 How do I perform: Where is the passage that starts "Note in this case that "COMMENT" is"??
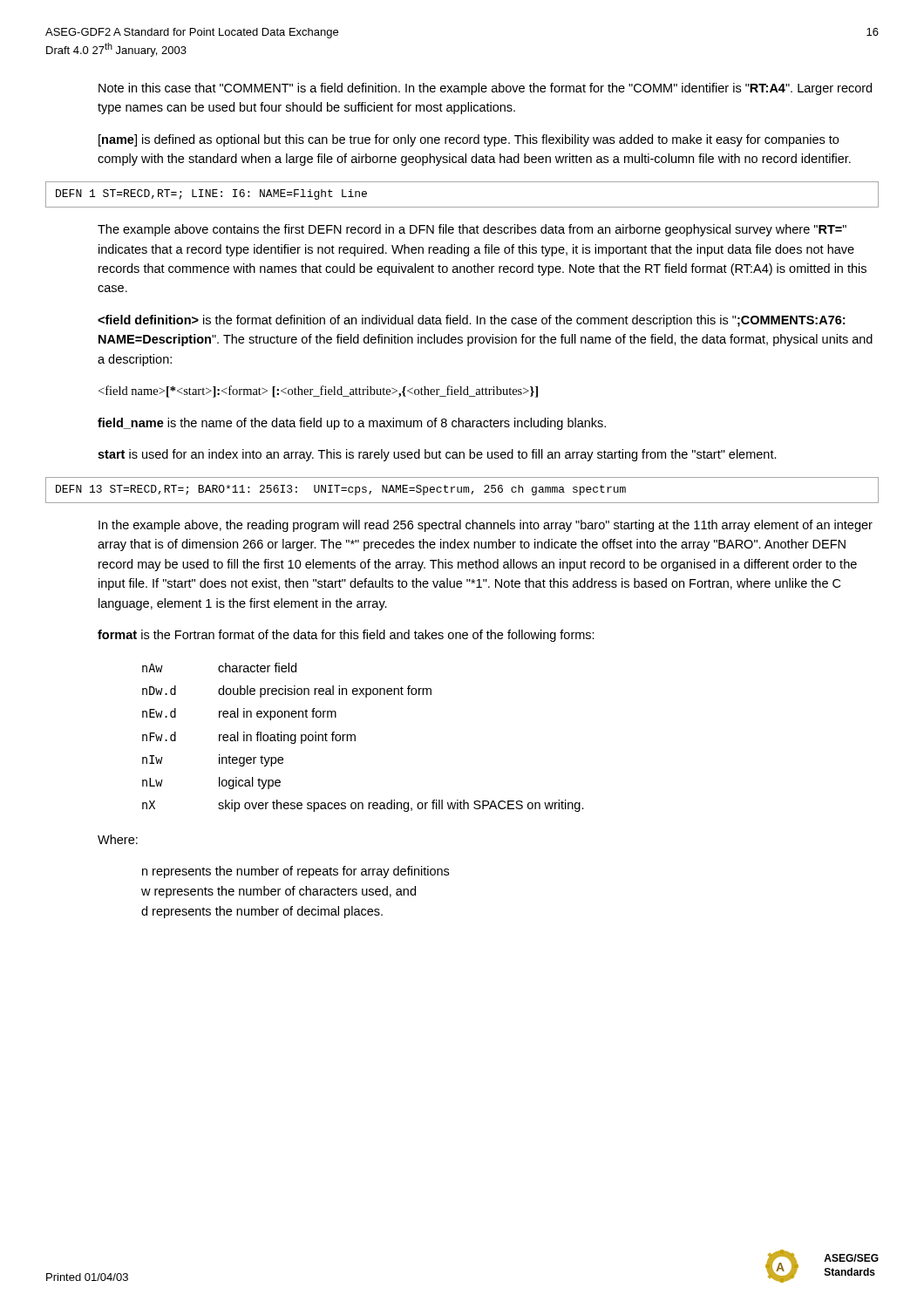click(485, 98)
